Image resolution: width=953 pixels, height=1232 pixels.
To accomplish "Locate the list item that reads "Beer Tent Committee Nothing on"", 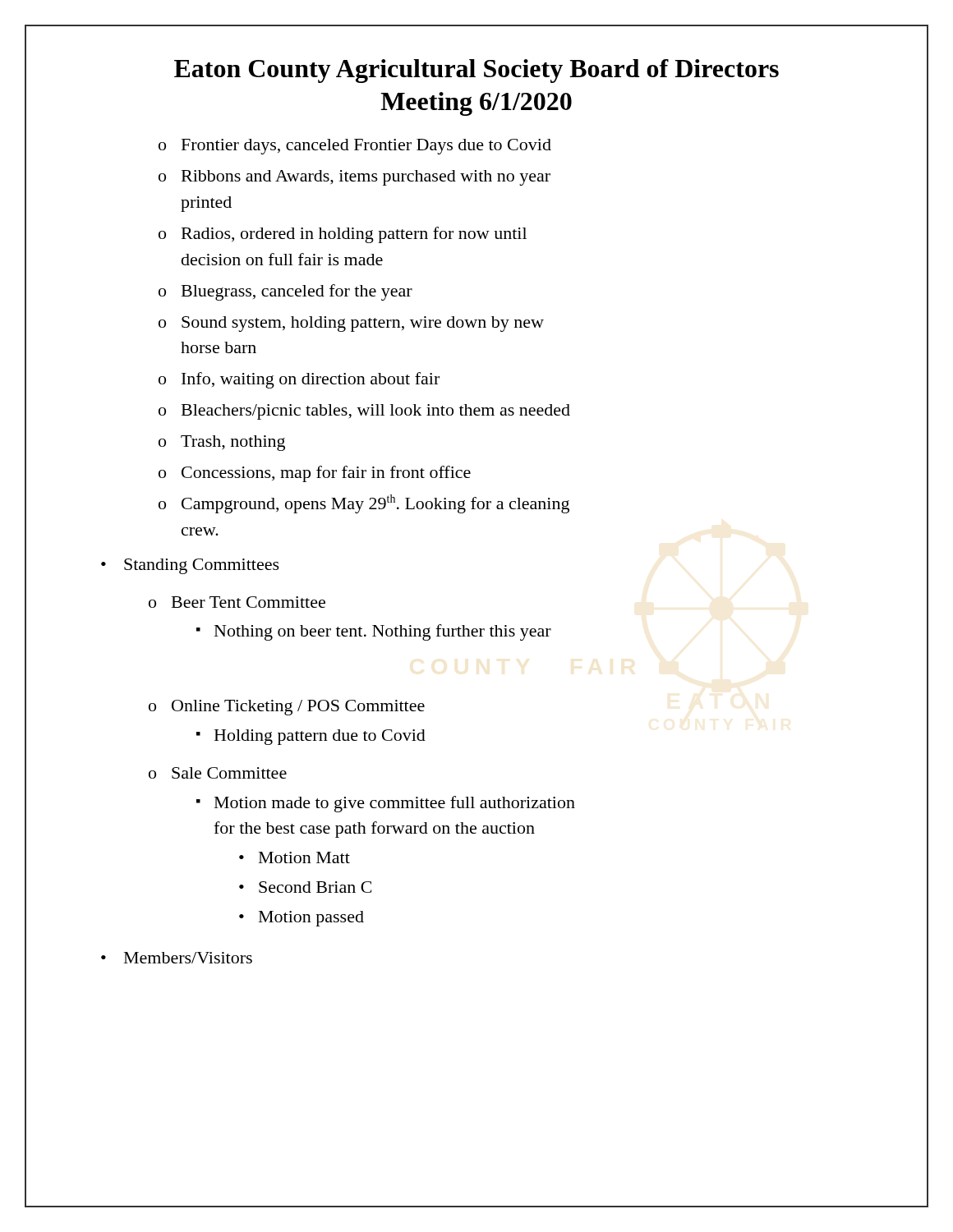I will point(524,618).
